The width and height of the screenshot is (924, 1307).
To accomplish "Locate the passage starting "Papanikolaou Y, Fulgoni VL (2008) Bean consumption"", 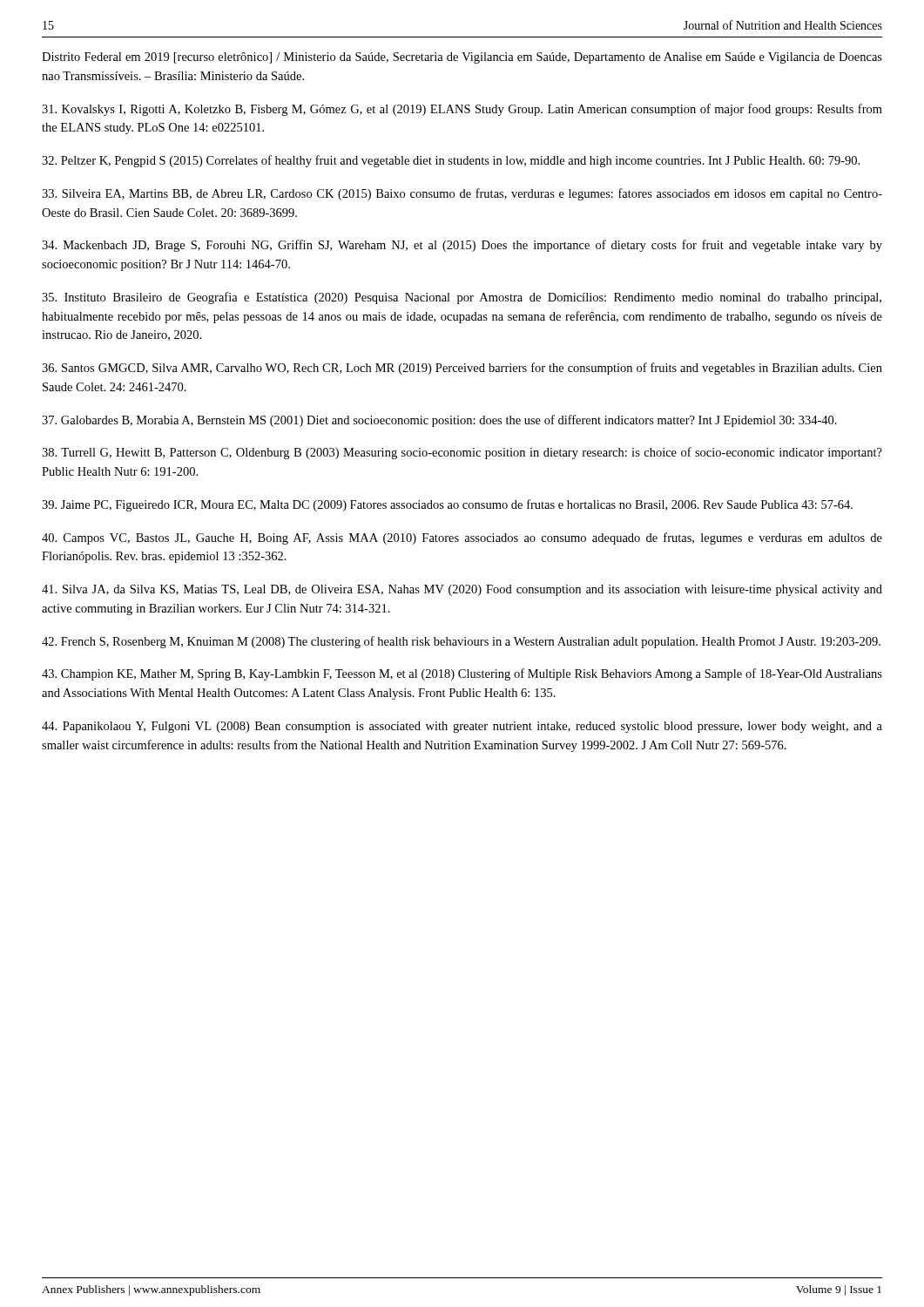I will 462,735.
